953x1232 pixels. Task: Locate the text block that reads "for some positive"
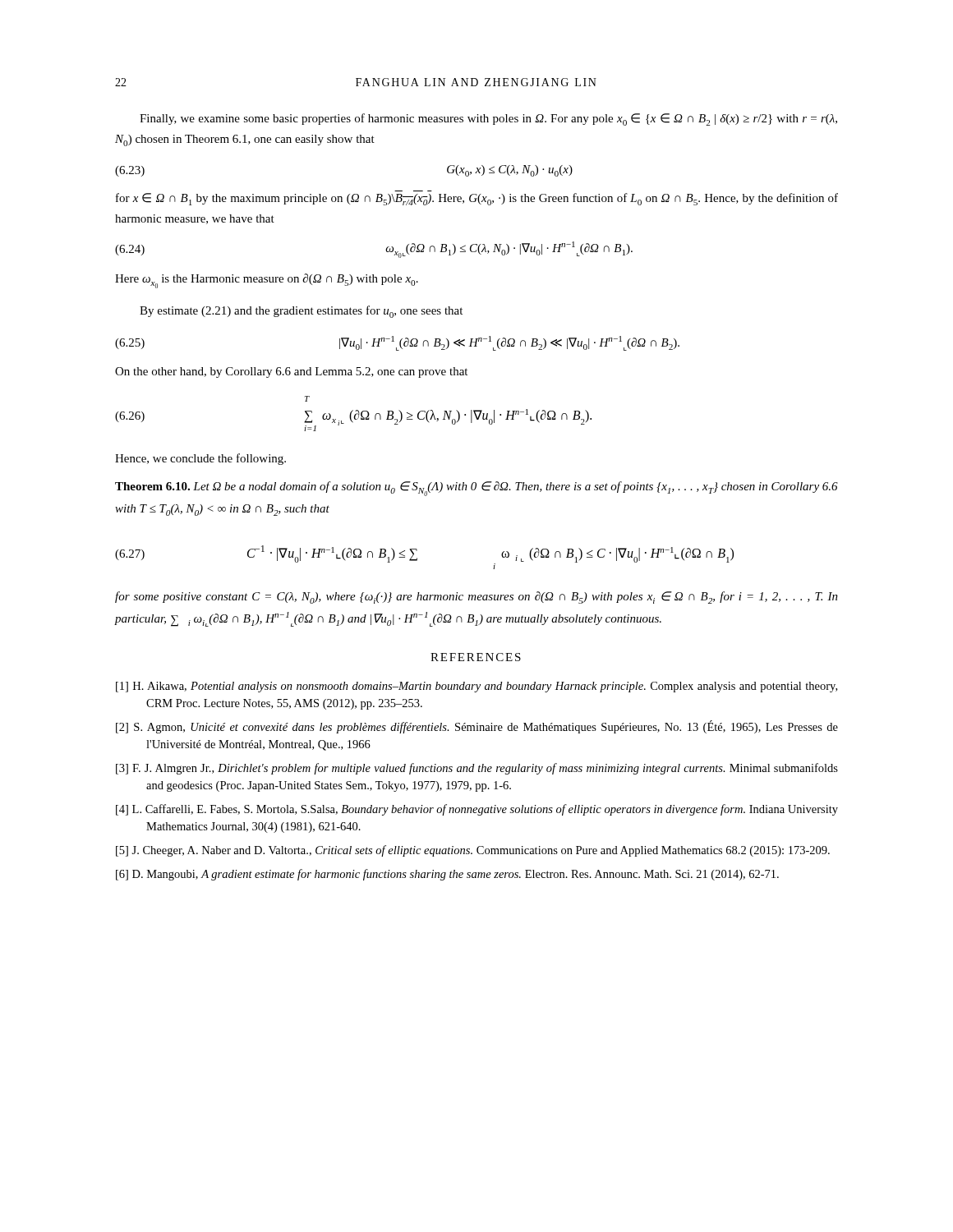(x=476, y=608)
